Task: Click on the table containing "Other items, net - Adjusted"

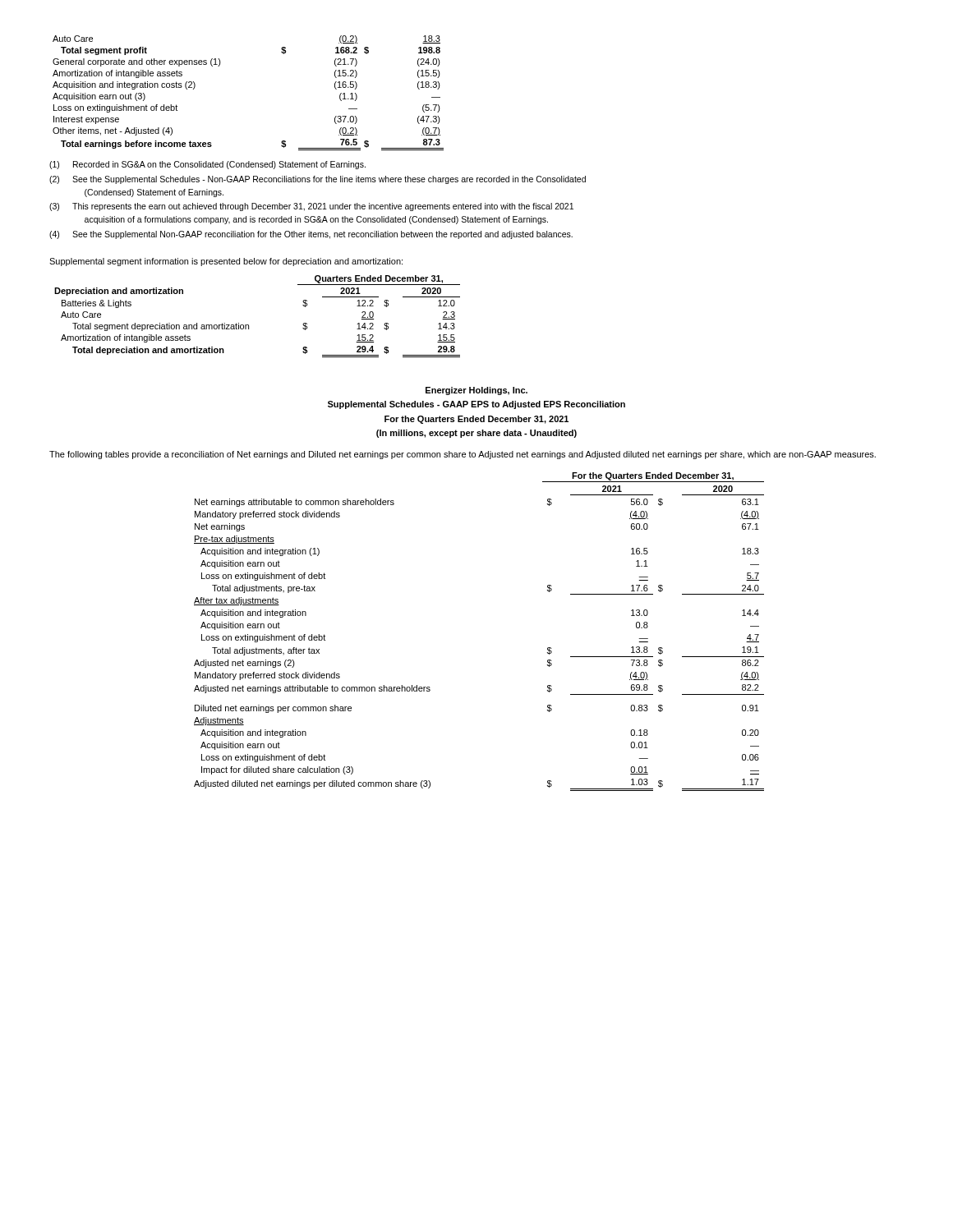Action: pos(476,92)
